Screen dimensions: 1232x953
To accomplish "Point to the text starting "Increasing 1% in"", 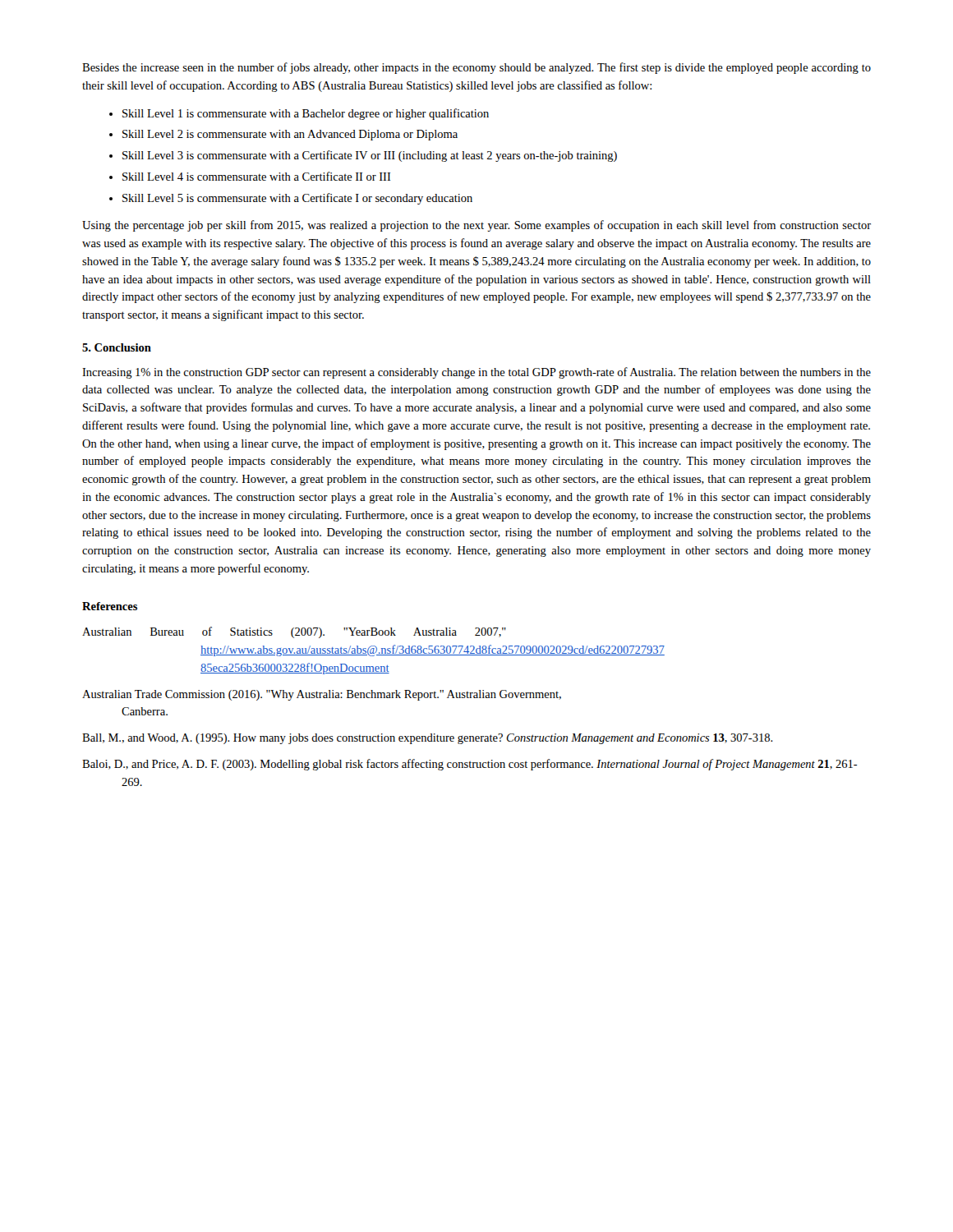I will [476, 471].
